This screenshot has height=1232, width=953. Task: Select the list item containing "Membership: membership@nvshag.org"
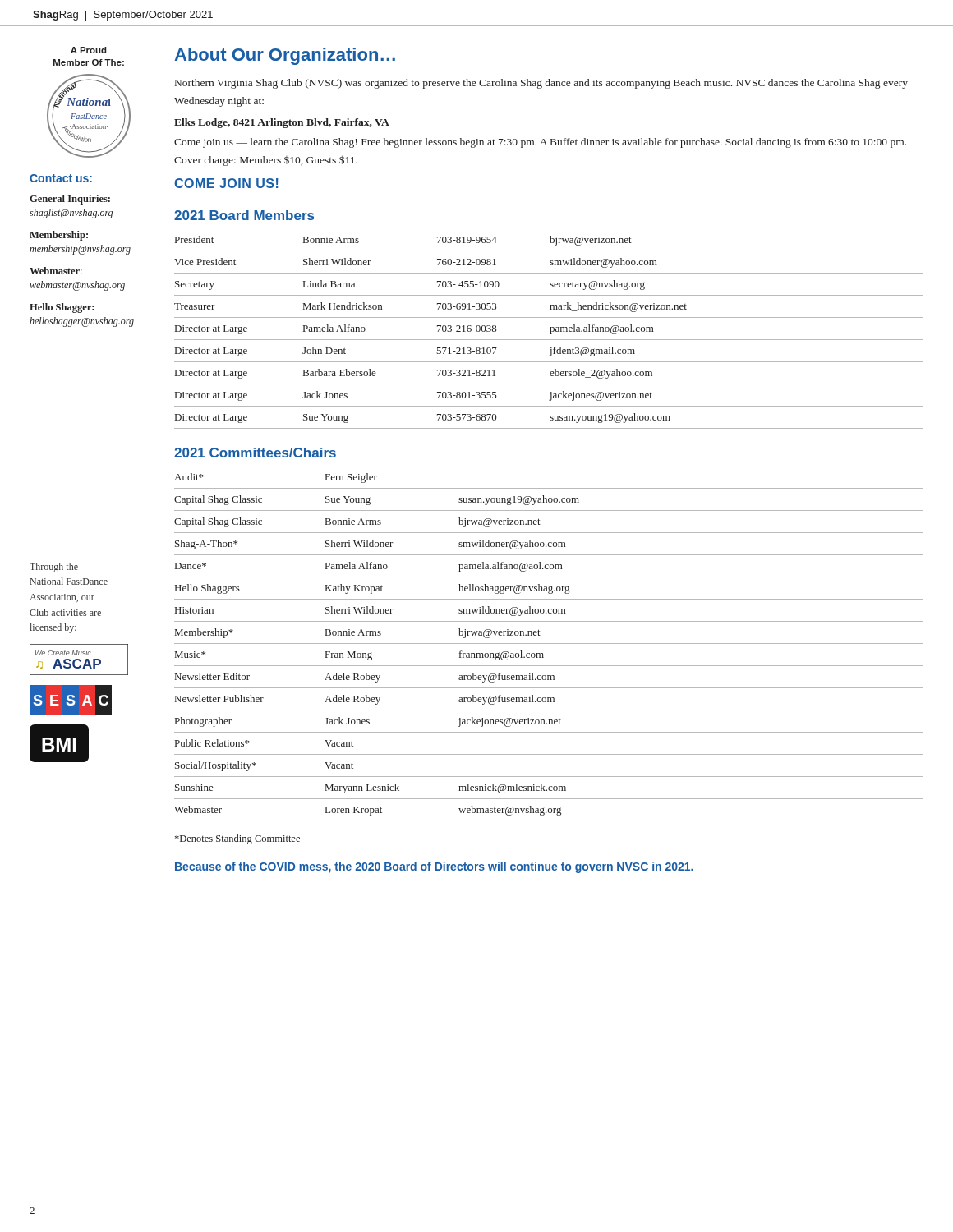[x=80, y=242]
